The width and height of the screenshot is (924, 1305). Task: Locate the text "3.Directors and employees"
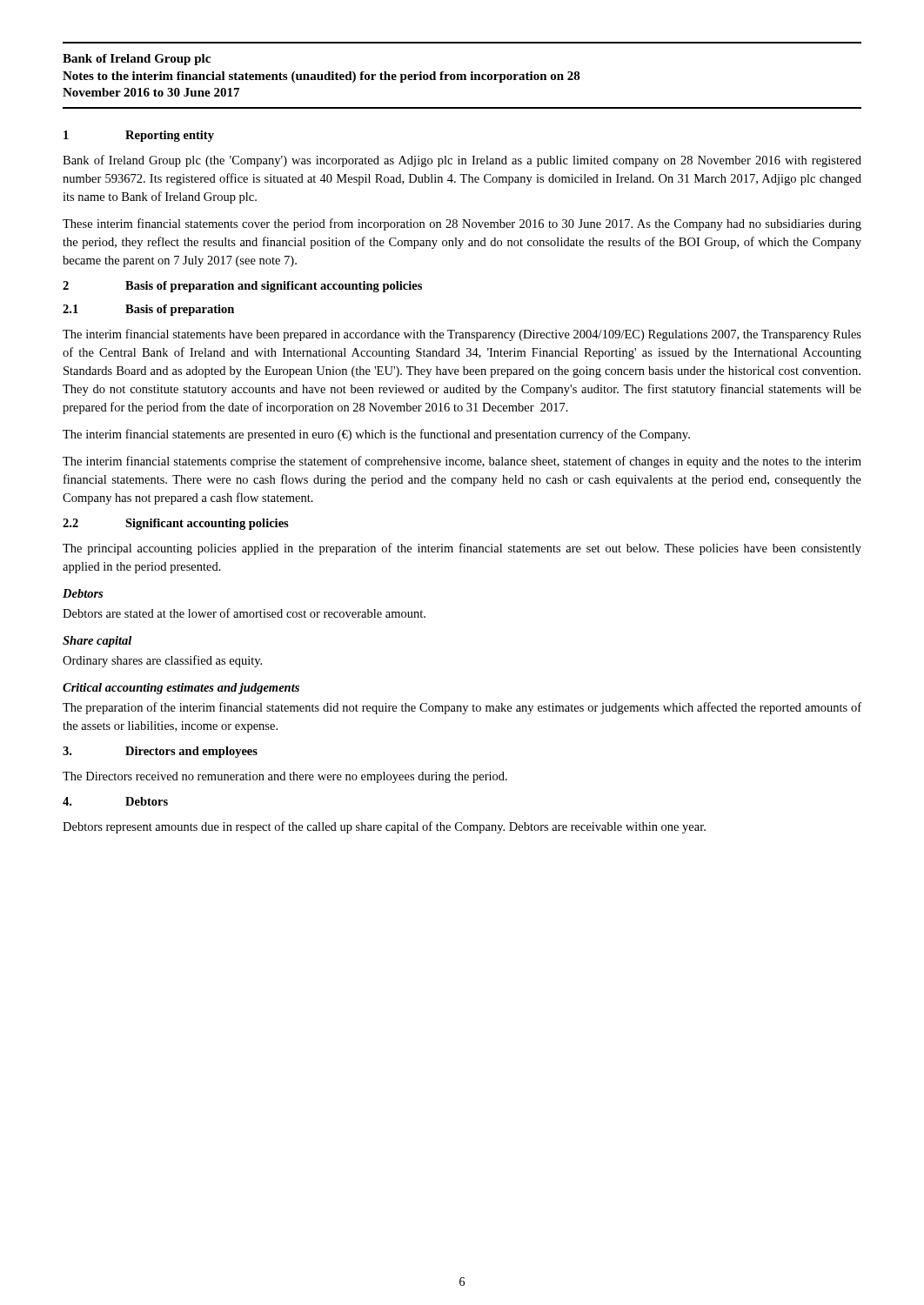tap(160, 751)
